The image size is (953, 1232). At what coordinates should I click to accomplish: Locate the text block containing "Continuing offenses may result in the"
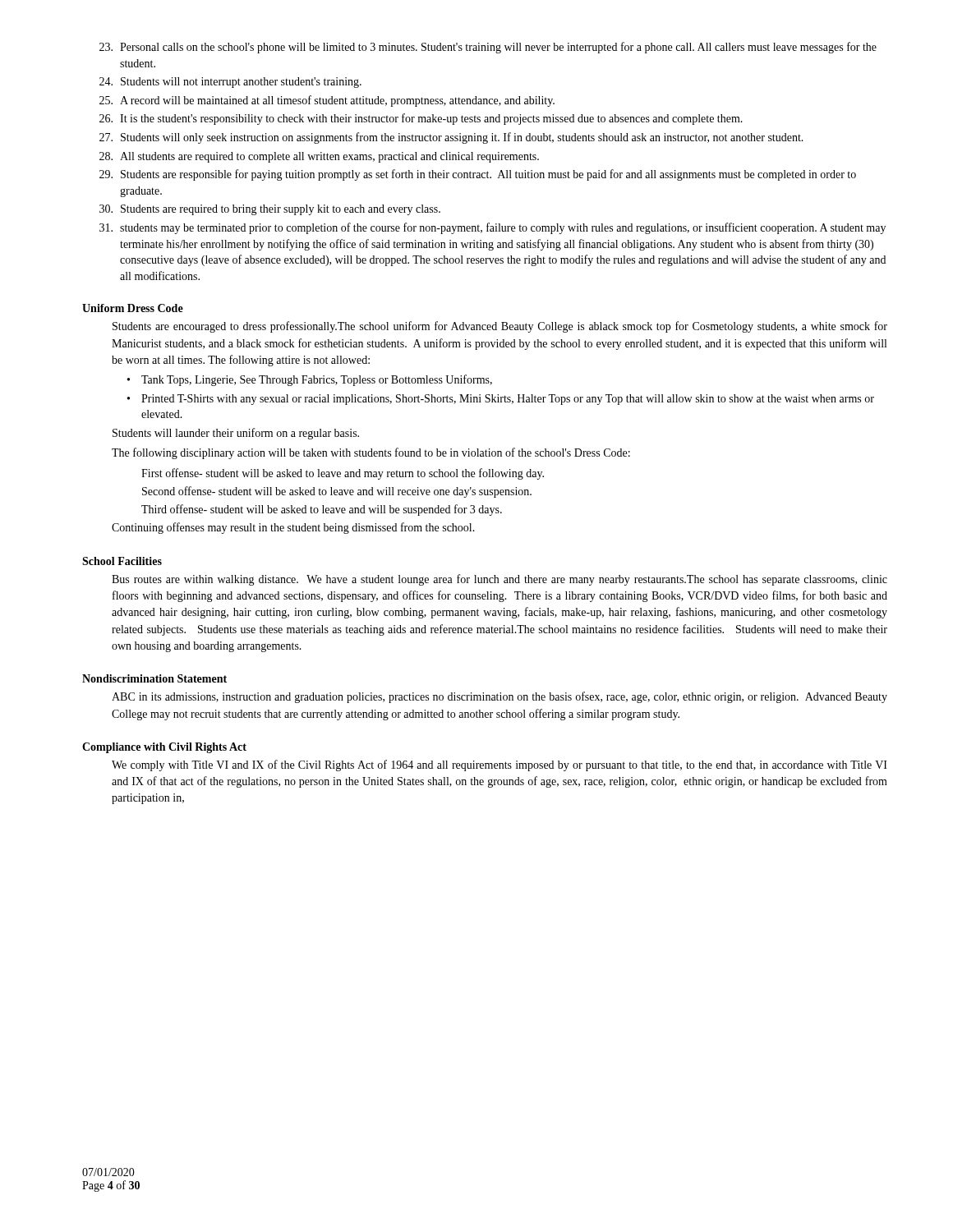point(293,528)
